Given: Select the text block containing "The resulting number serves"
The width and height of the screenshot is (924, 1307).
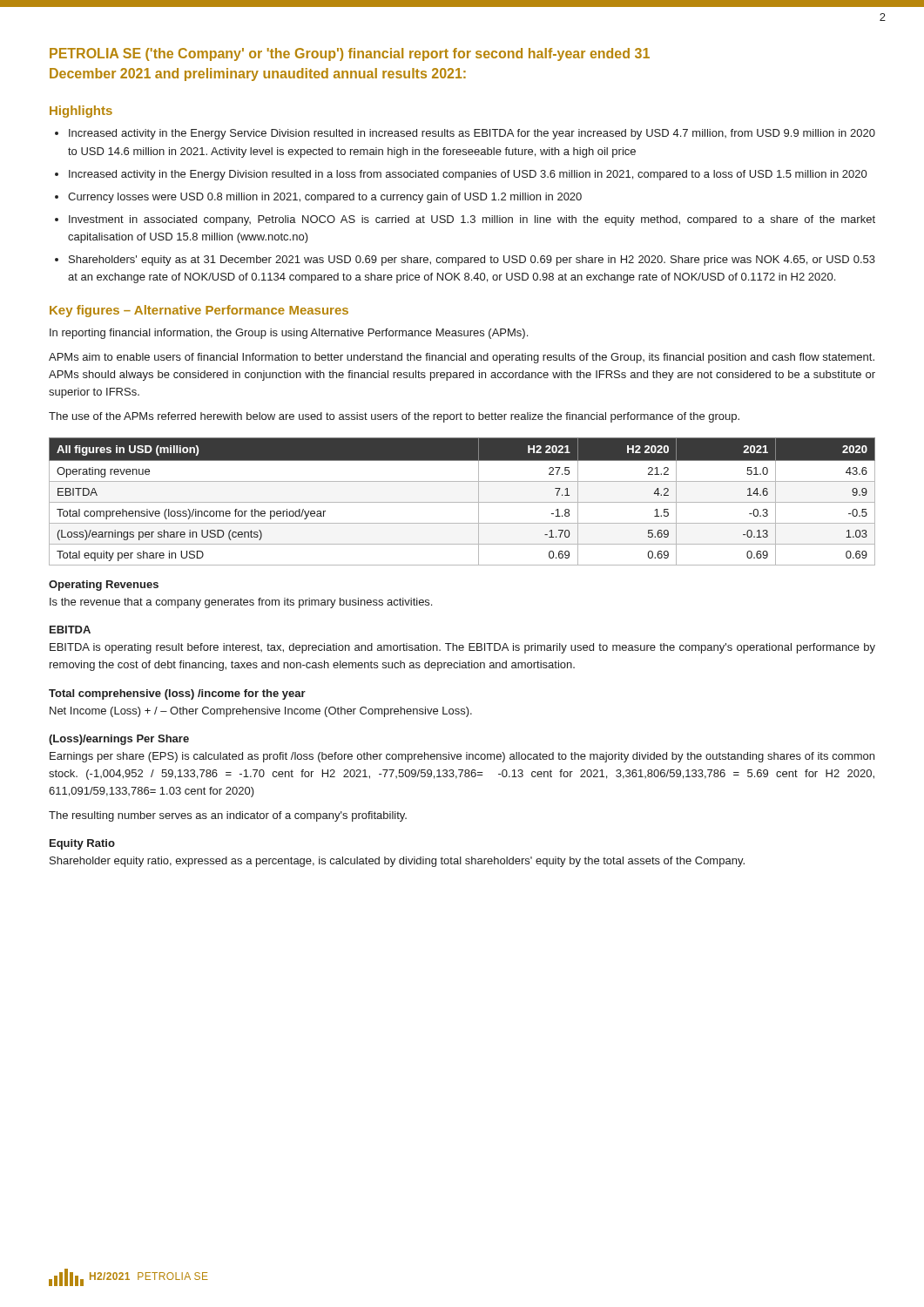Looking at the screenshot, I should [228, 815].
